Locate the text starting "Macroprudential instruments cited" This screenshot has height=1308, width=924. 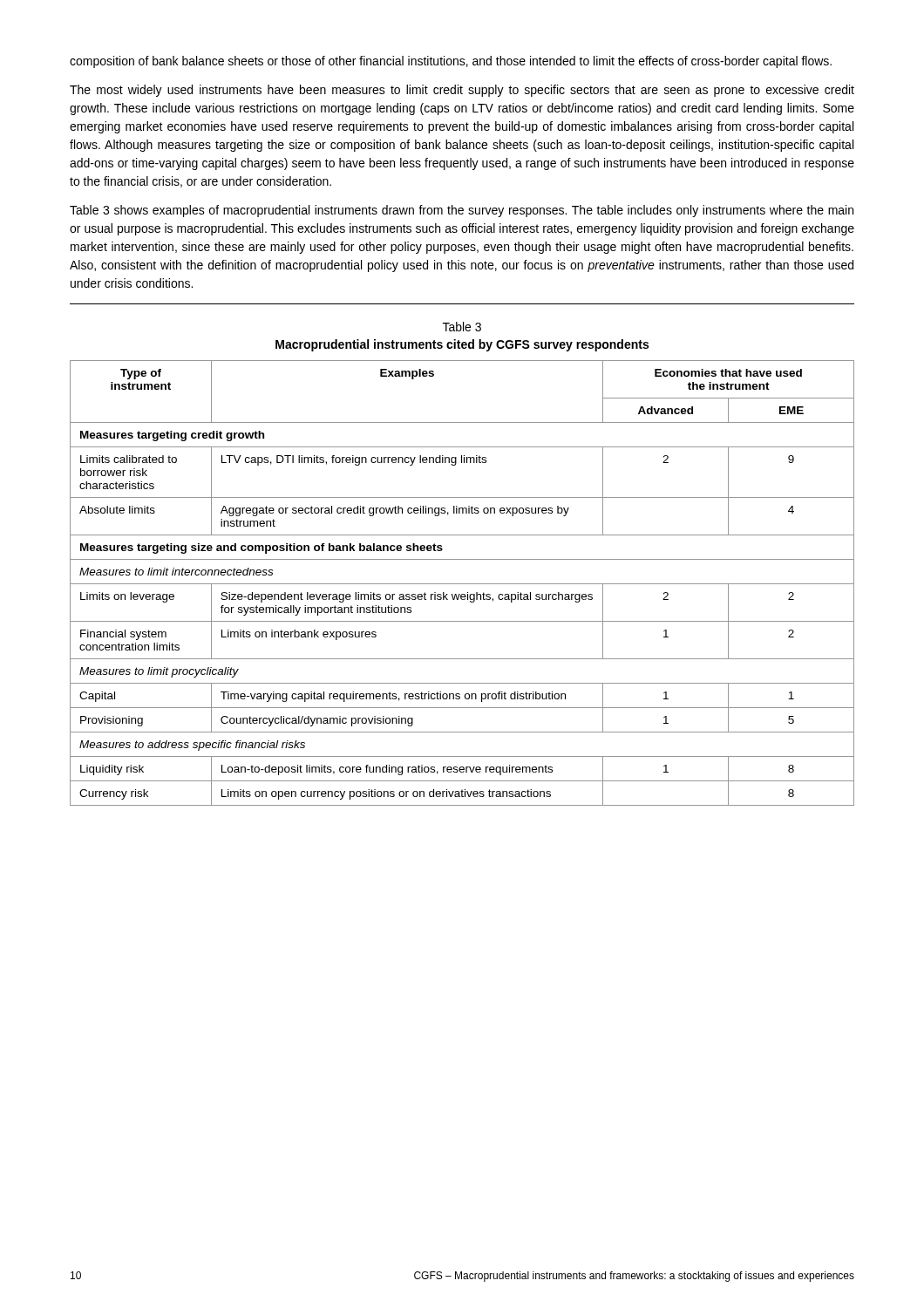coord(462,344)
